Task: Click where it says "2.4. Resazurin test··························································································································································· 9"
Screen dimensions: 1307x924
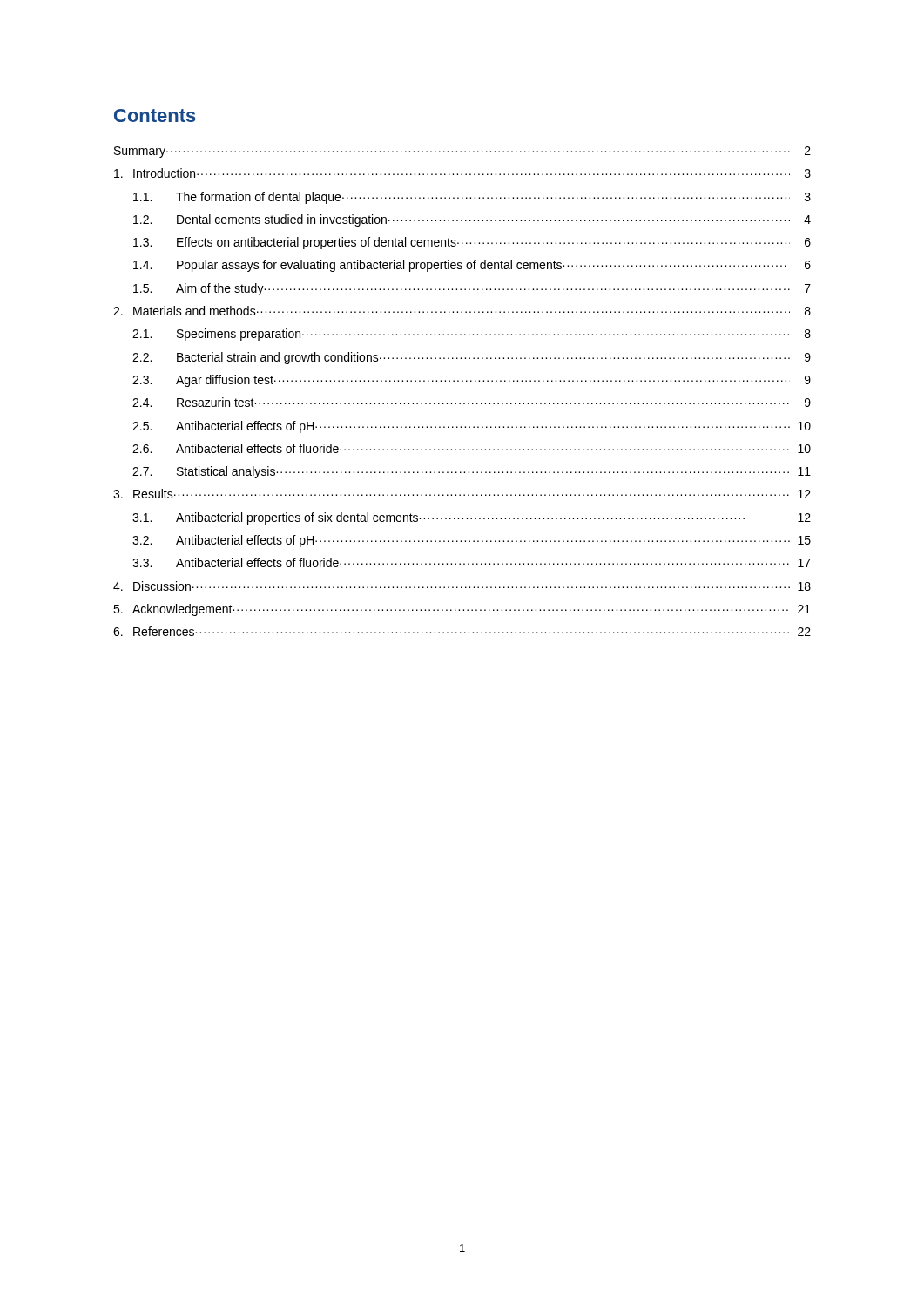Action: click(x=462, y=403)
